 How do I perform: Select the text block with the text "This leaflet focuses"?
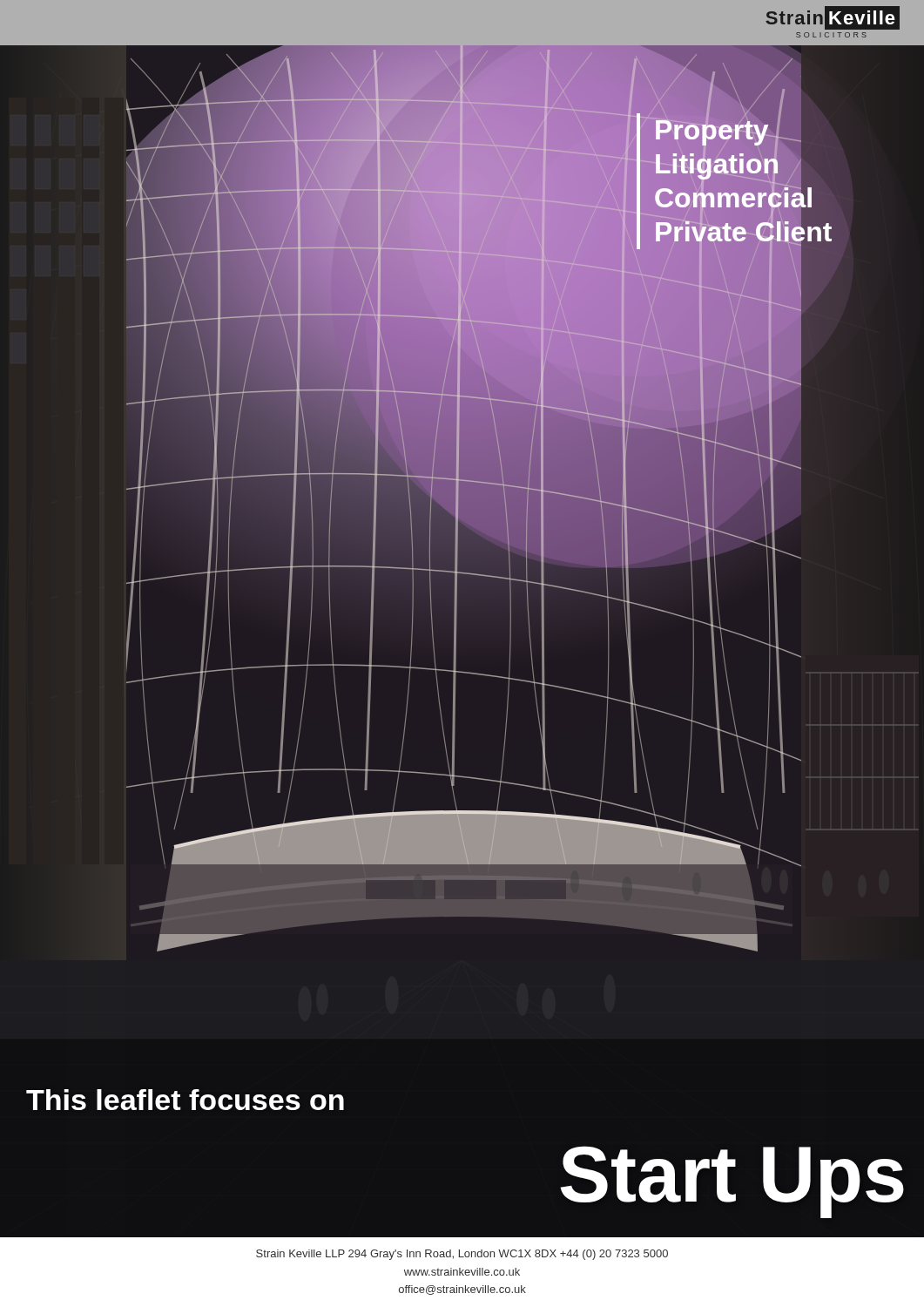point(186,1100)
